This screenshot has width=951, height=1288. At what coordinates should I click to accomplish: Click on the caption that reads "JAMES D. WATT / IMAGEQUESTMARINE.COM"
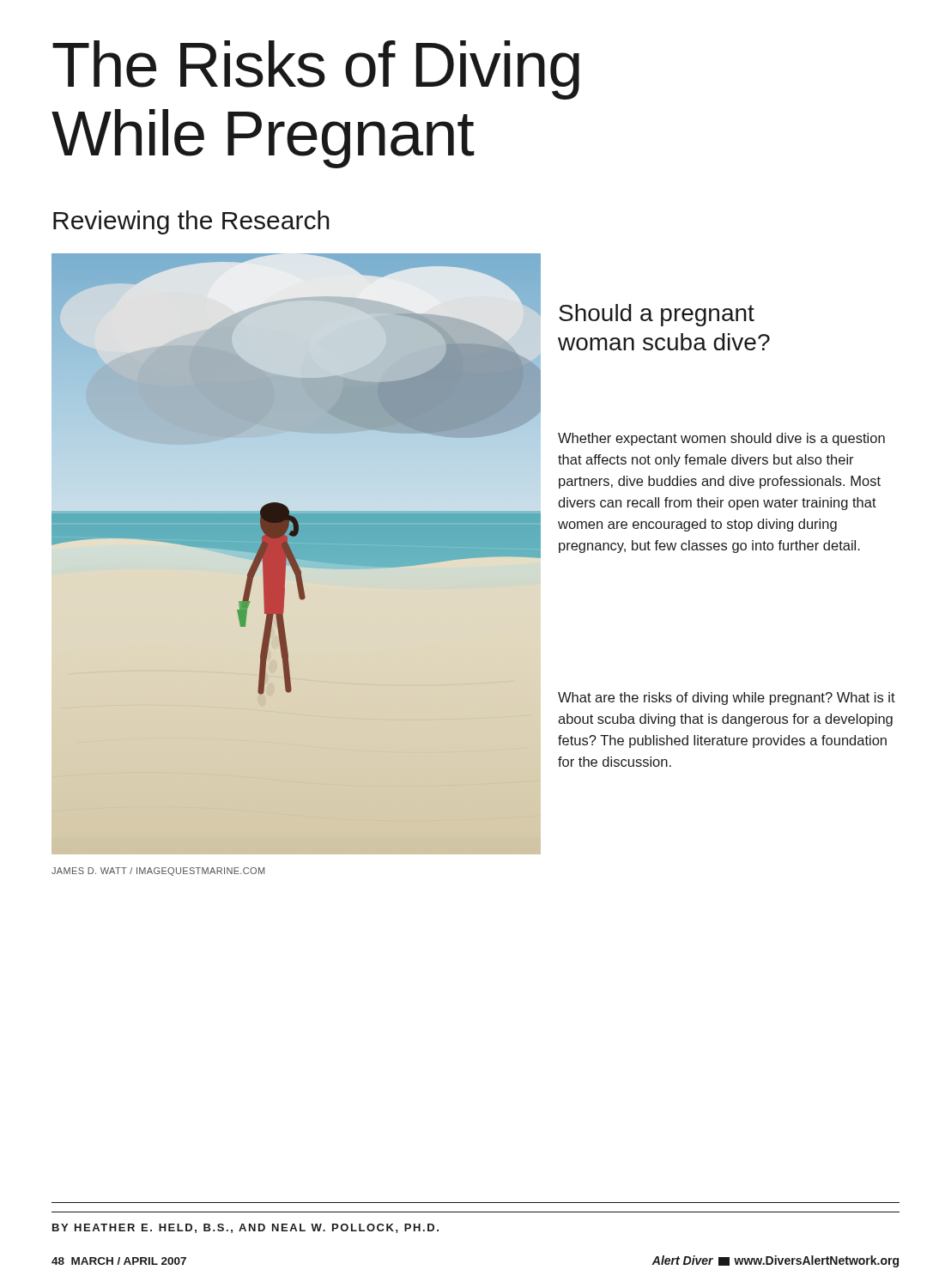(159, 871)
